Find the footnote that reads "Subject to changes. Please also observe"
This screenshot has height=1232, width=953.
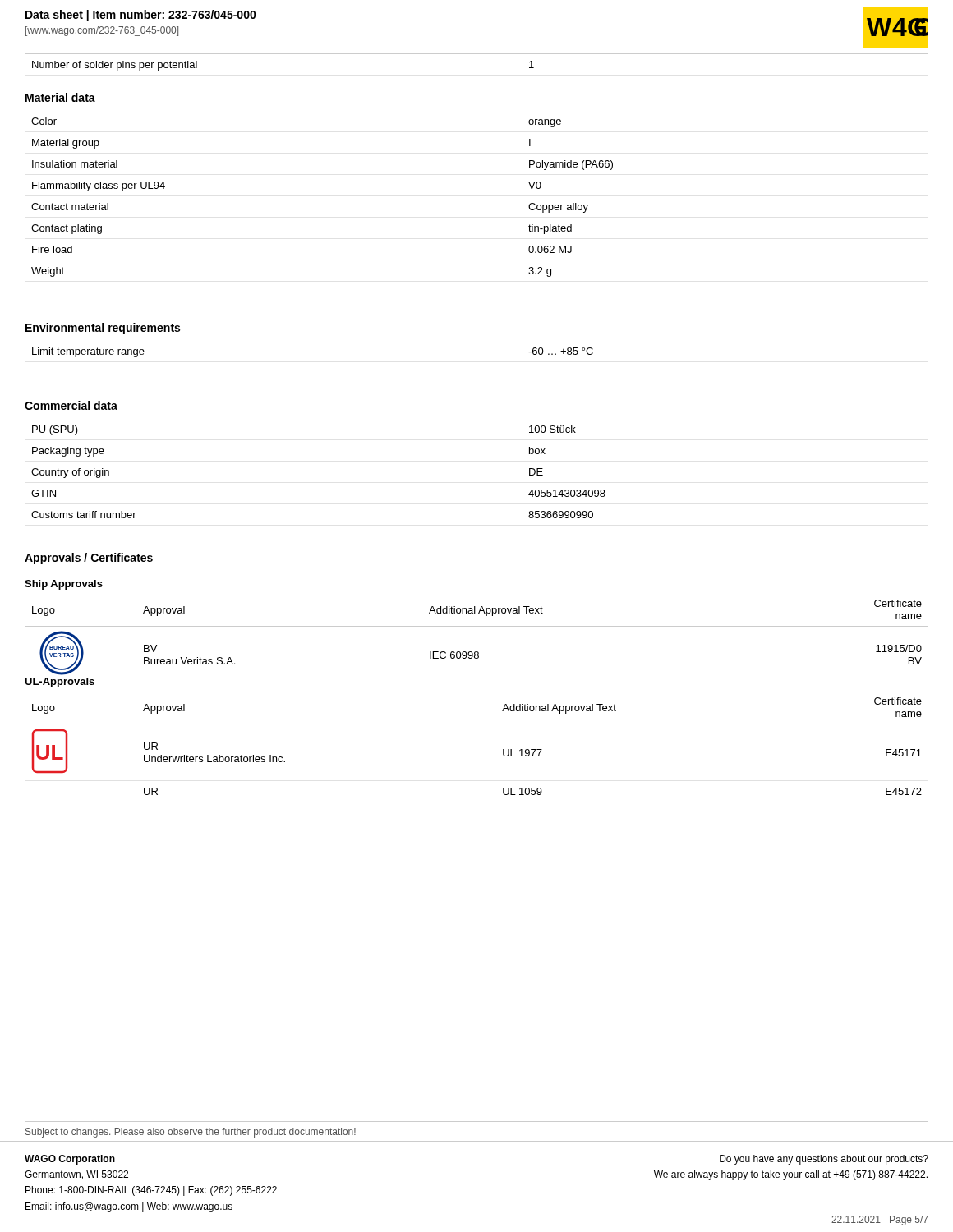point(190,1132)
